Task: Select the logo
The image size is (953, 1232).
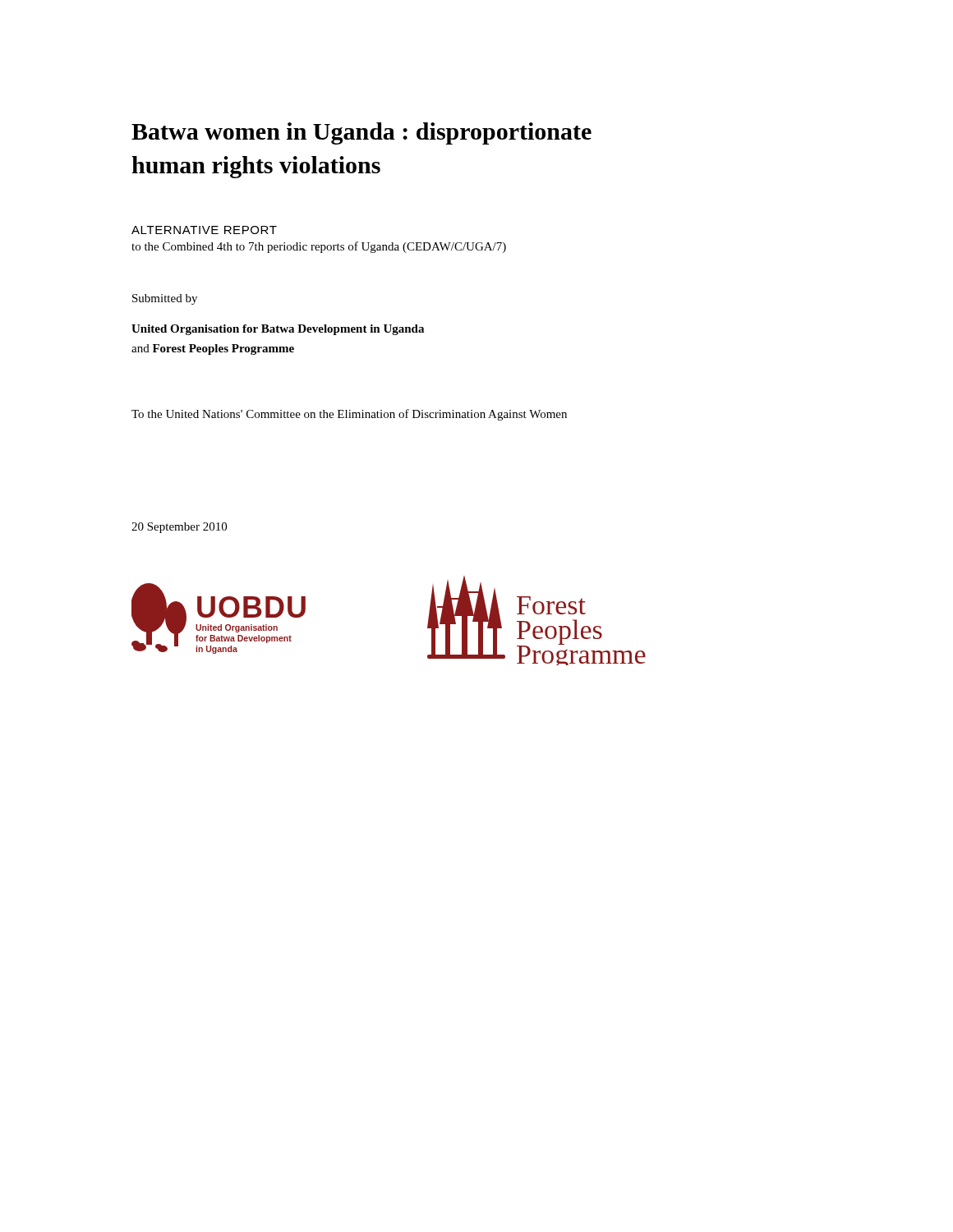Action: point(476,620)
